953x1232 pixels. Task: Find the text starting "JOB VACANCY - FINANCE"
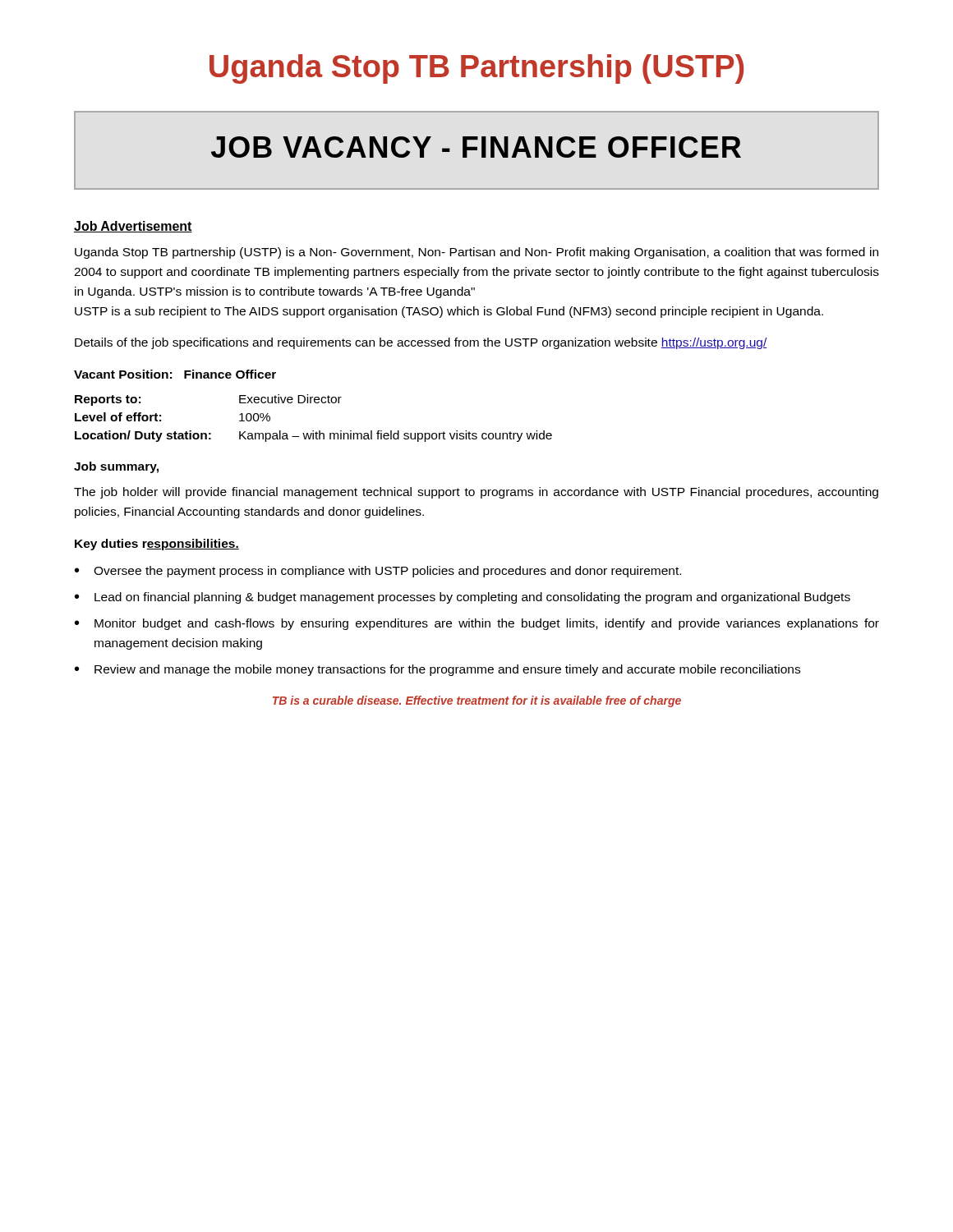pyautogui.click(x=476, y=148)
